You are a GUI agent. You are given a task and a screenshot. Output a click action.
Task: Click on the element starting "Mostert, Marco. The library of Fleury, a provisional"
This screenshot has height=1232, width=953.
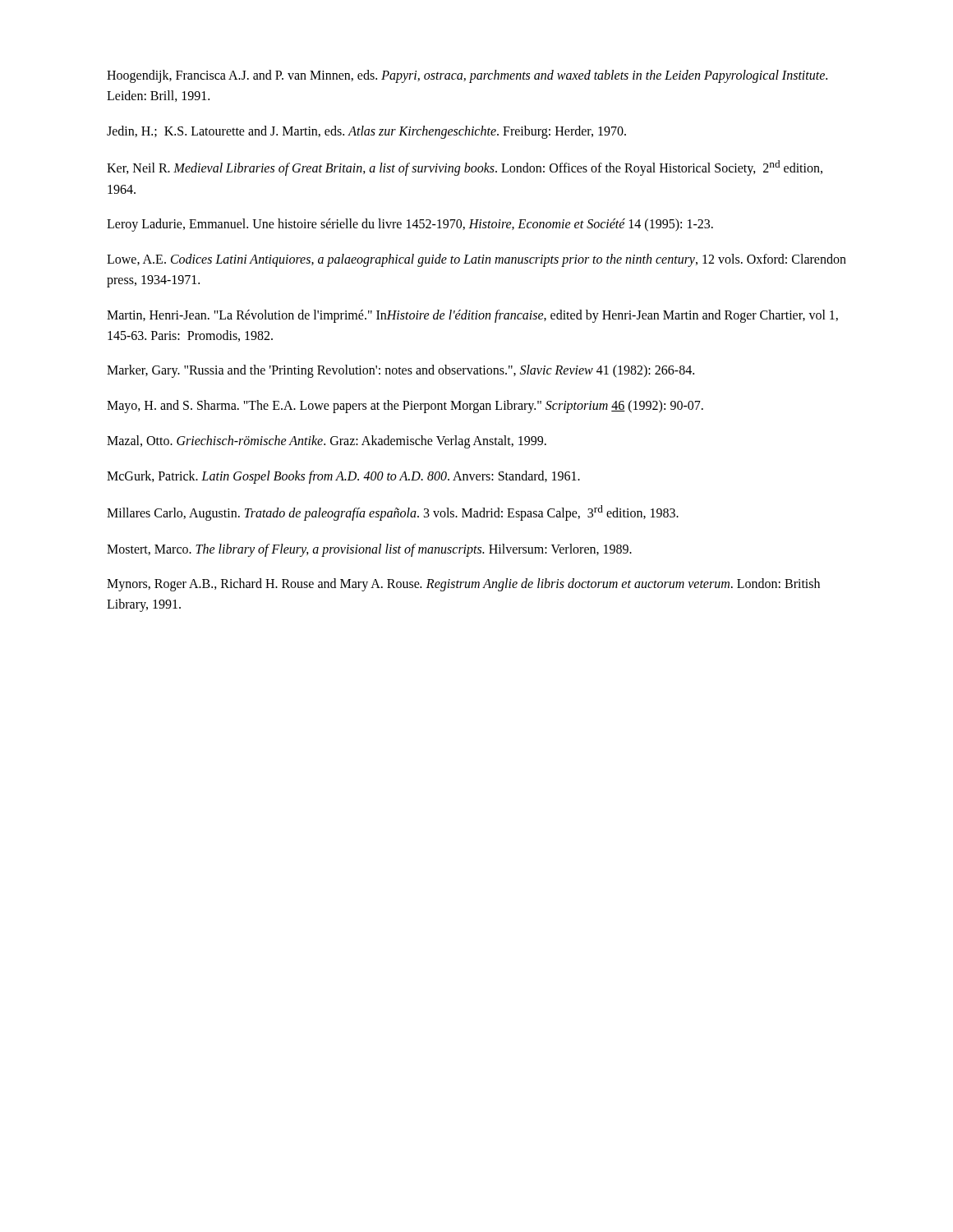(x=370, y=549)
